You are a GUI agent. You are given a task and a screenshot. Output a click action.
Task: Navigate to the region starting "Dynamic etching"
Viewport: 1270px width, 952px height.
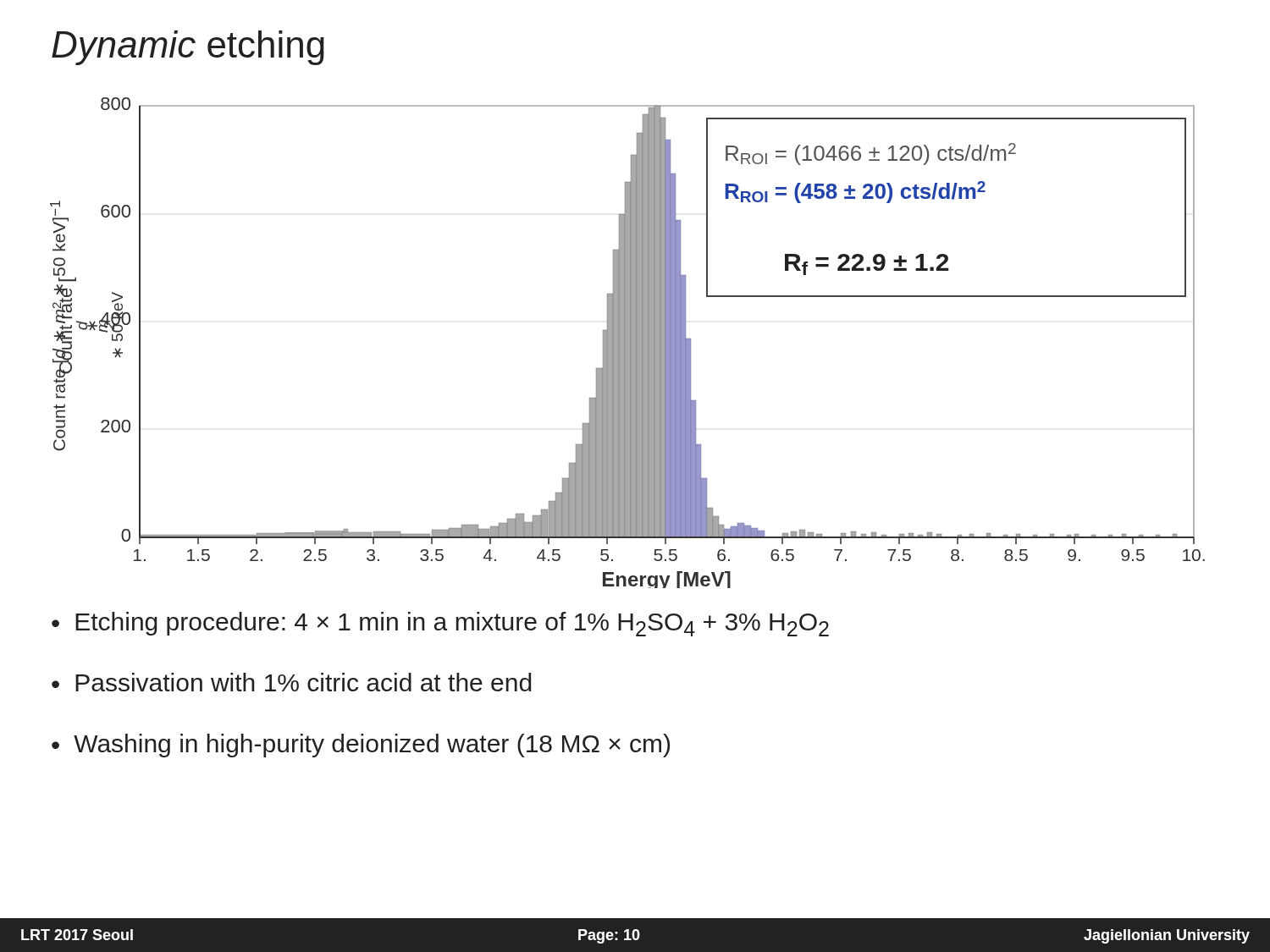188,44
